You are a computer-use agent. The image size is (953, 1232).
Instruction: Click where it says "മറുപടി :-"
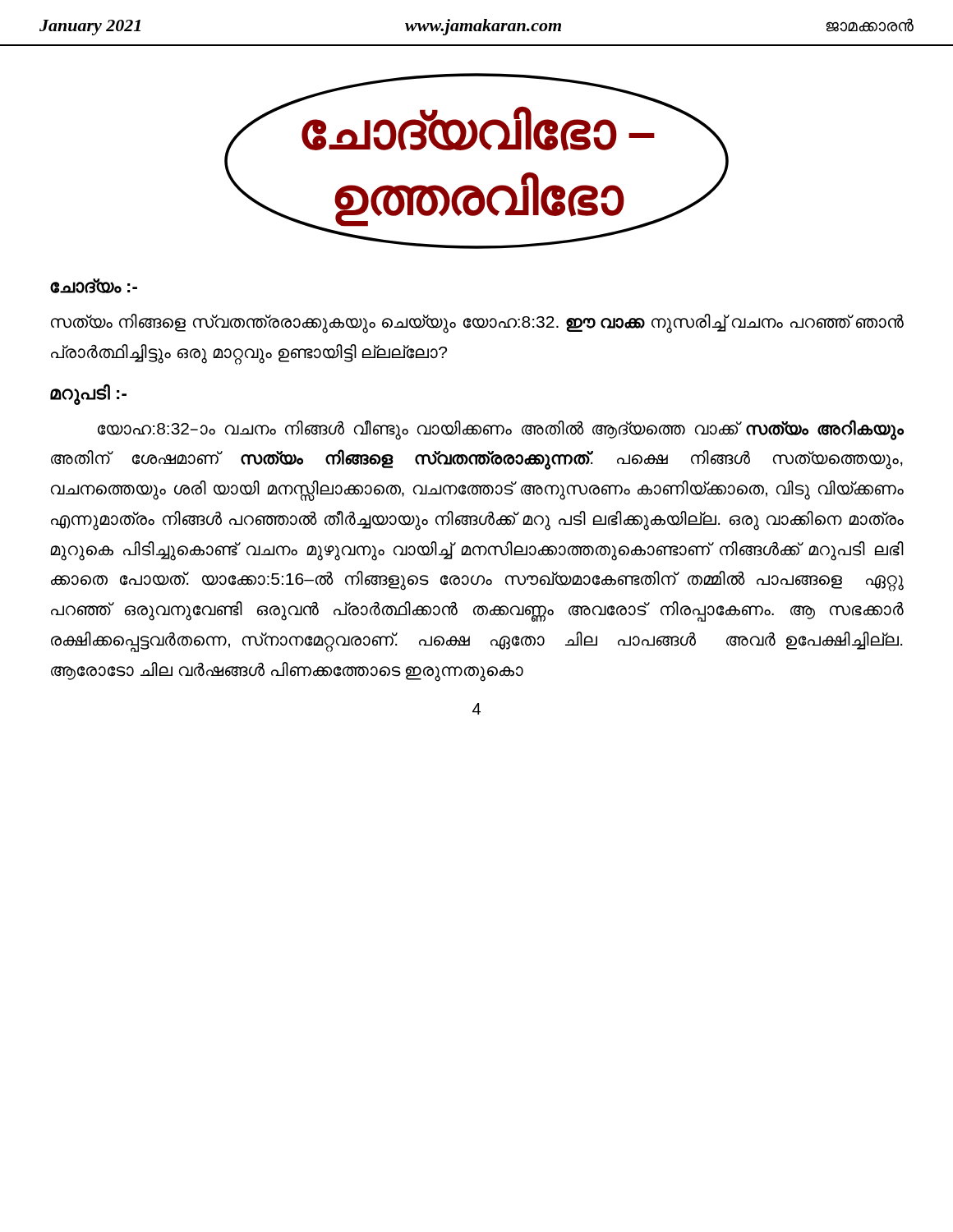[x=88, y=393]
